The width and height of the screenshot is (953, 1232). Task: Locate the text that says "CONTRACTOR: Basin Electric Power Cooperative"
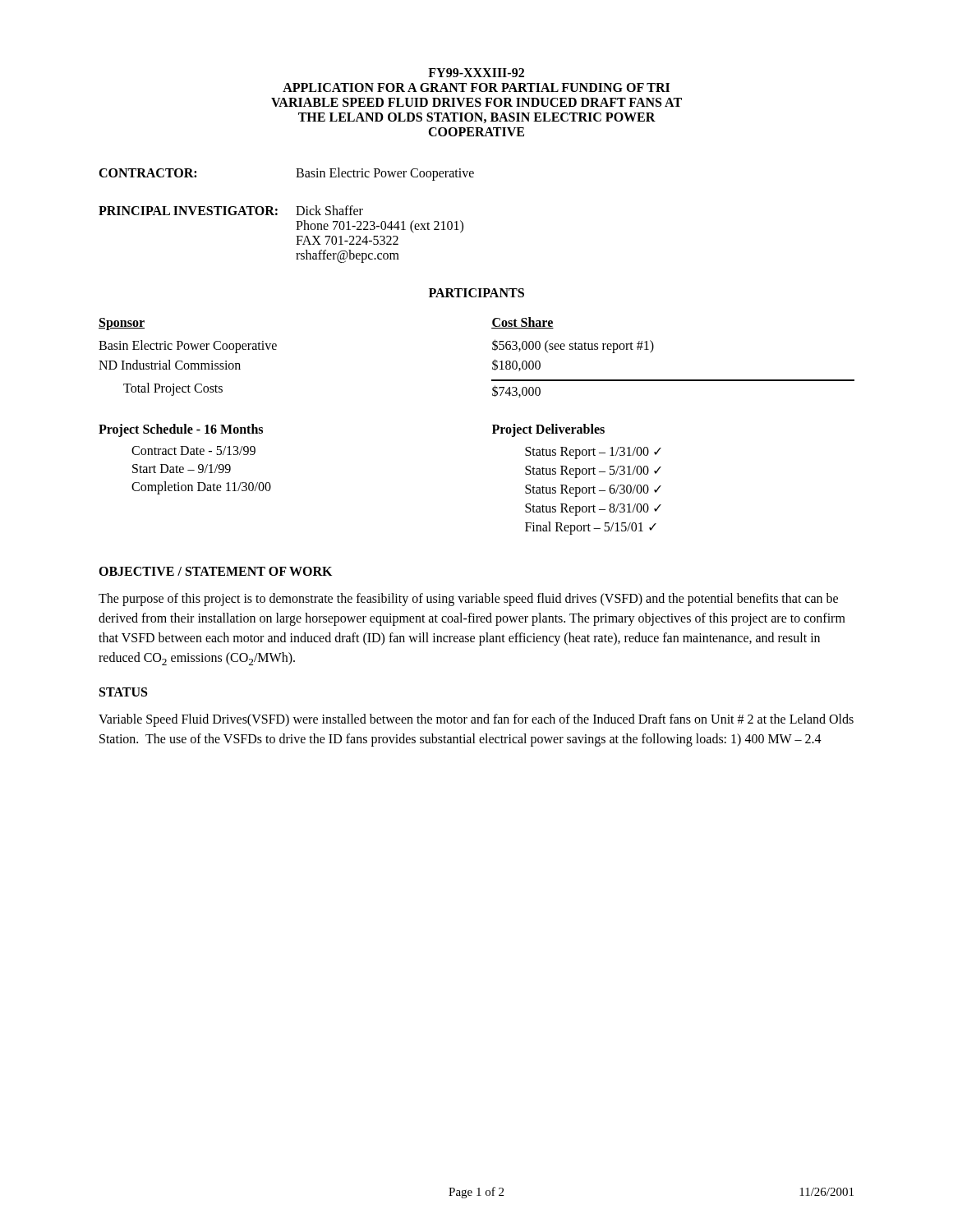tap(286, 173)
